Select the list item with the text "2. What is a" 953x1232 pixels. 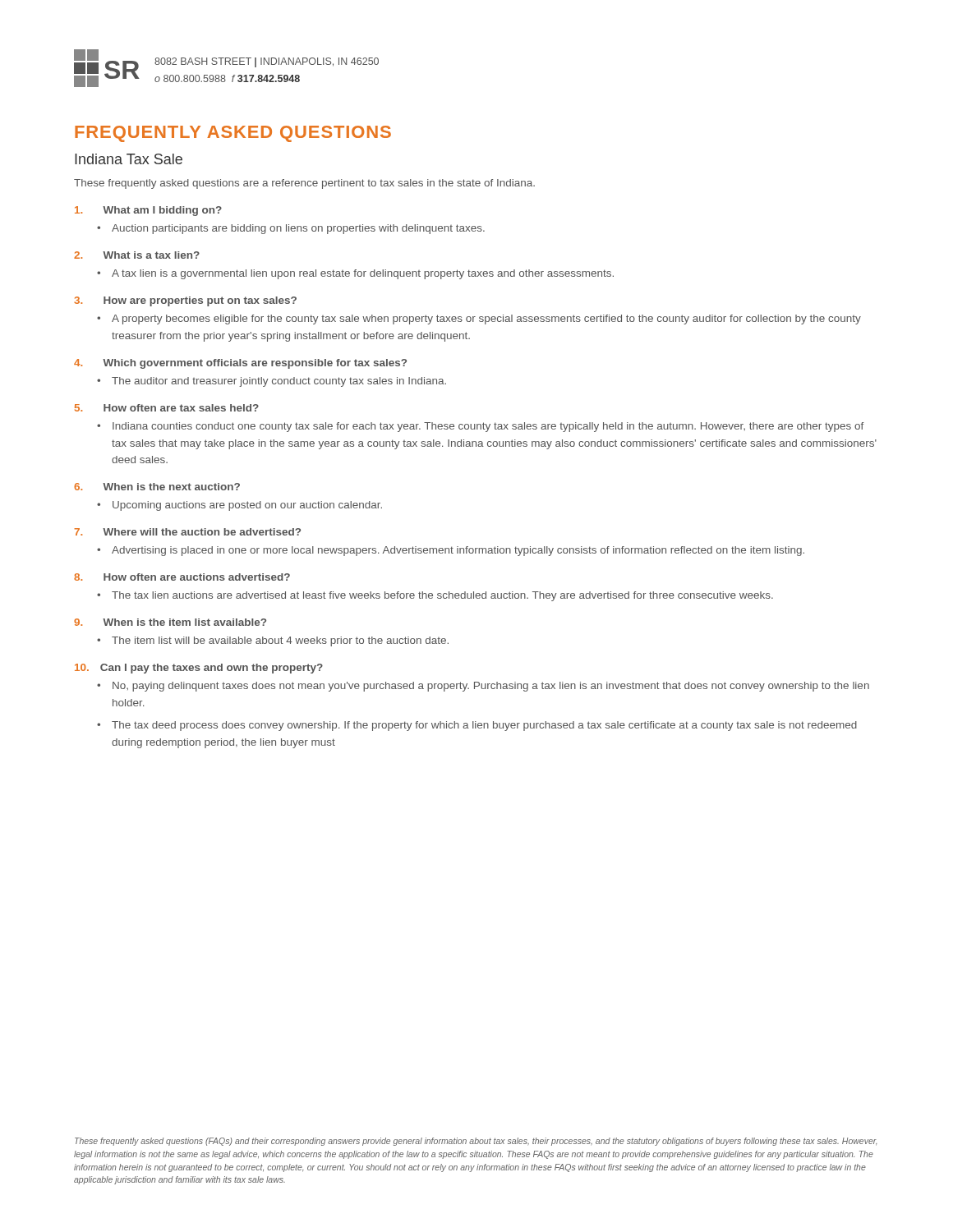click(x=476, y=266)
